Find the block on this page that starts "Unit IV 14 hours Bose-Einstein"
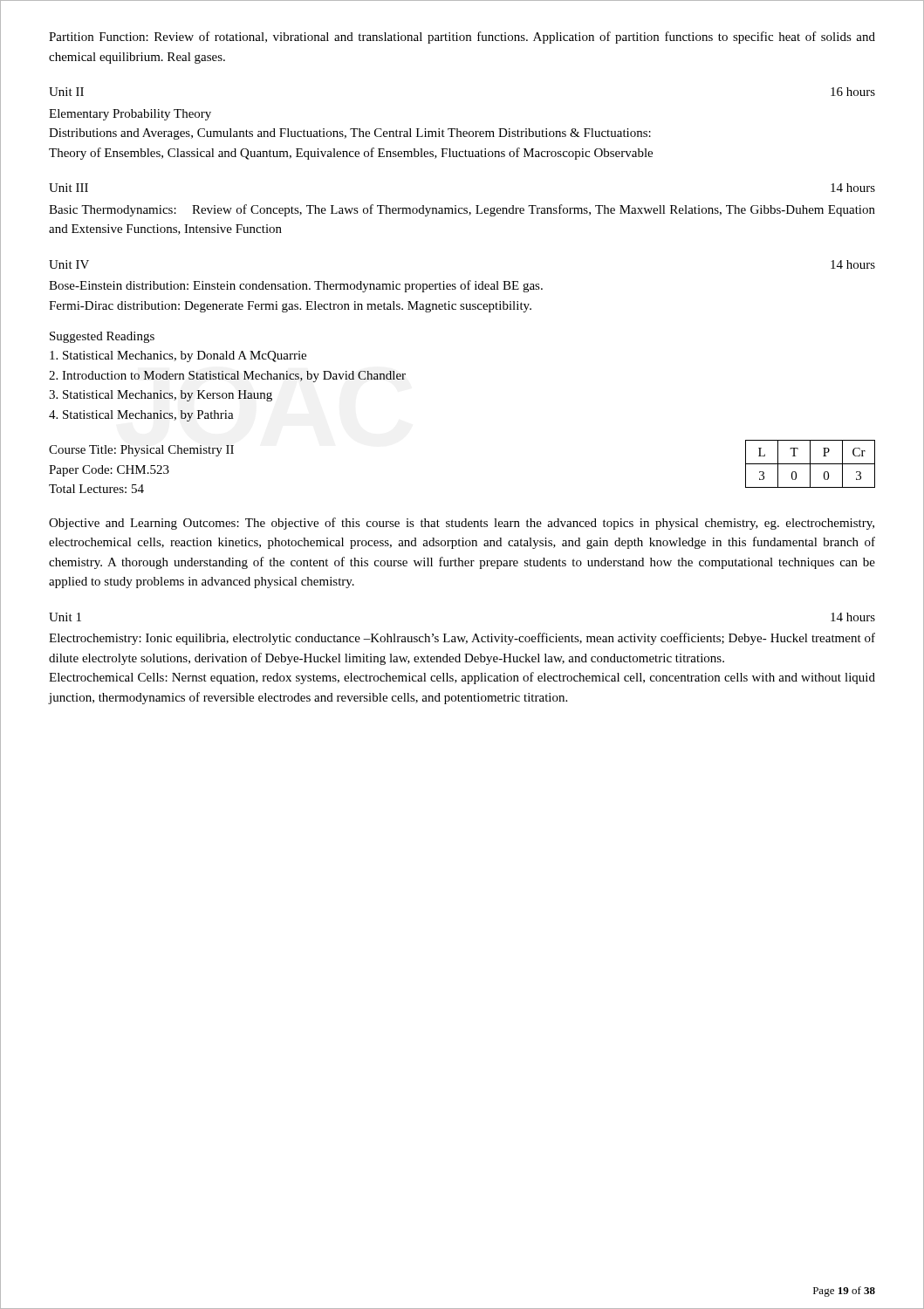This screenshot has height=1309, width=924. pos(462,283)
